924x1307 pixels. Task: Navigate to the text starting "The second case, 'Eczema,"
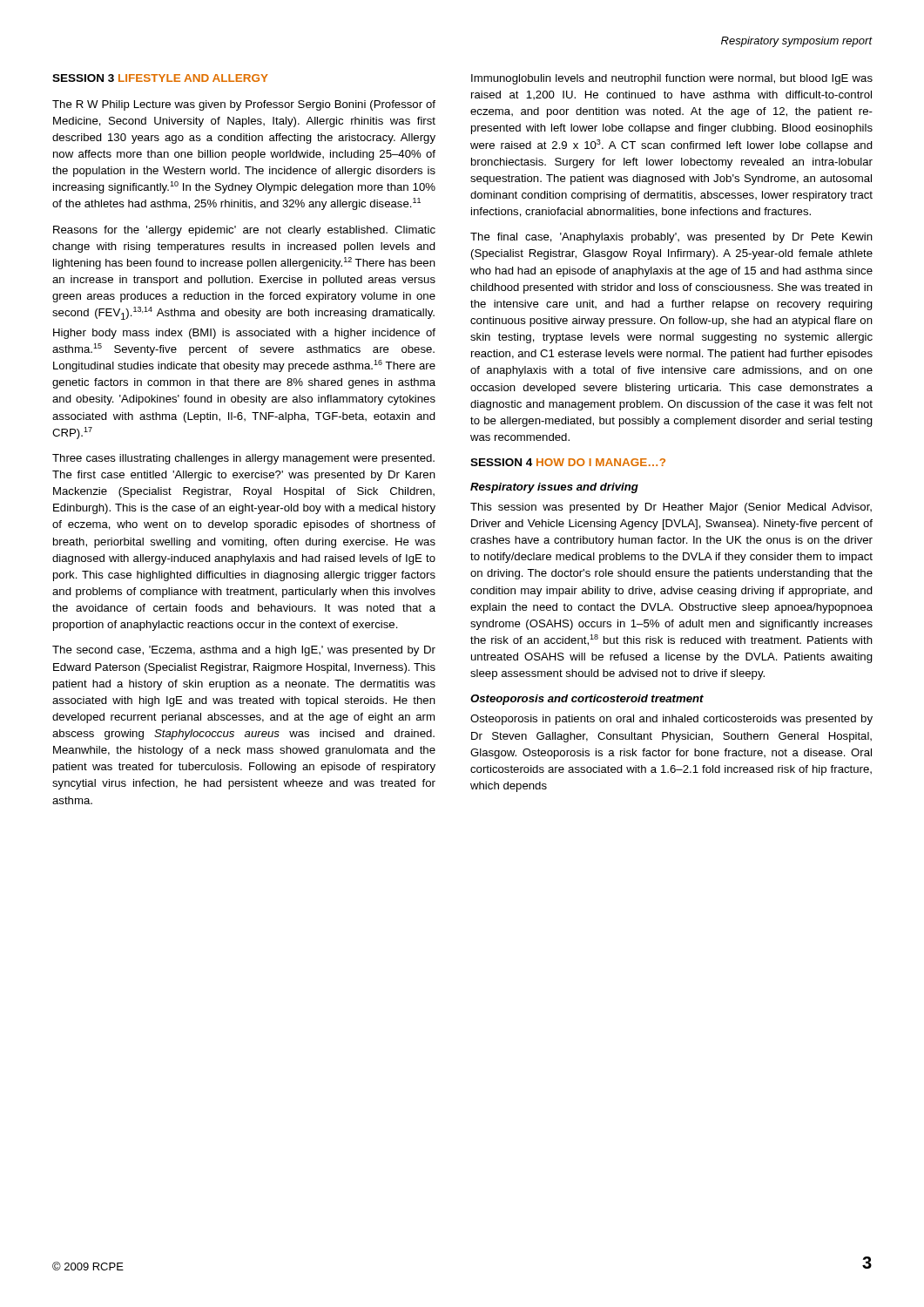(244, 725)
